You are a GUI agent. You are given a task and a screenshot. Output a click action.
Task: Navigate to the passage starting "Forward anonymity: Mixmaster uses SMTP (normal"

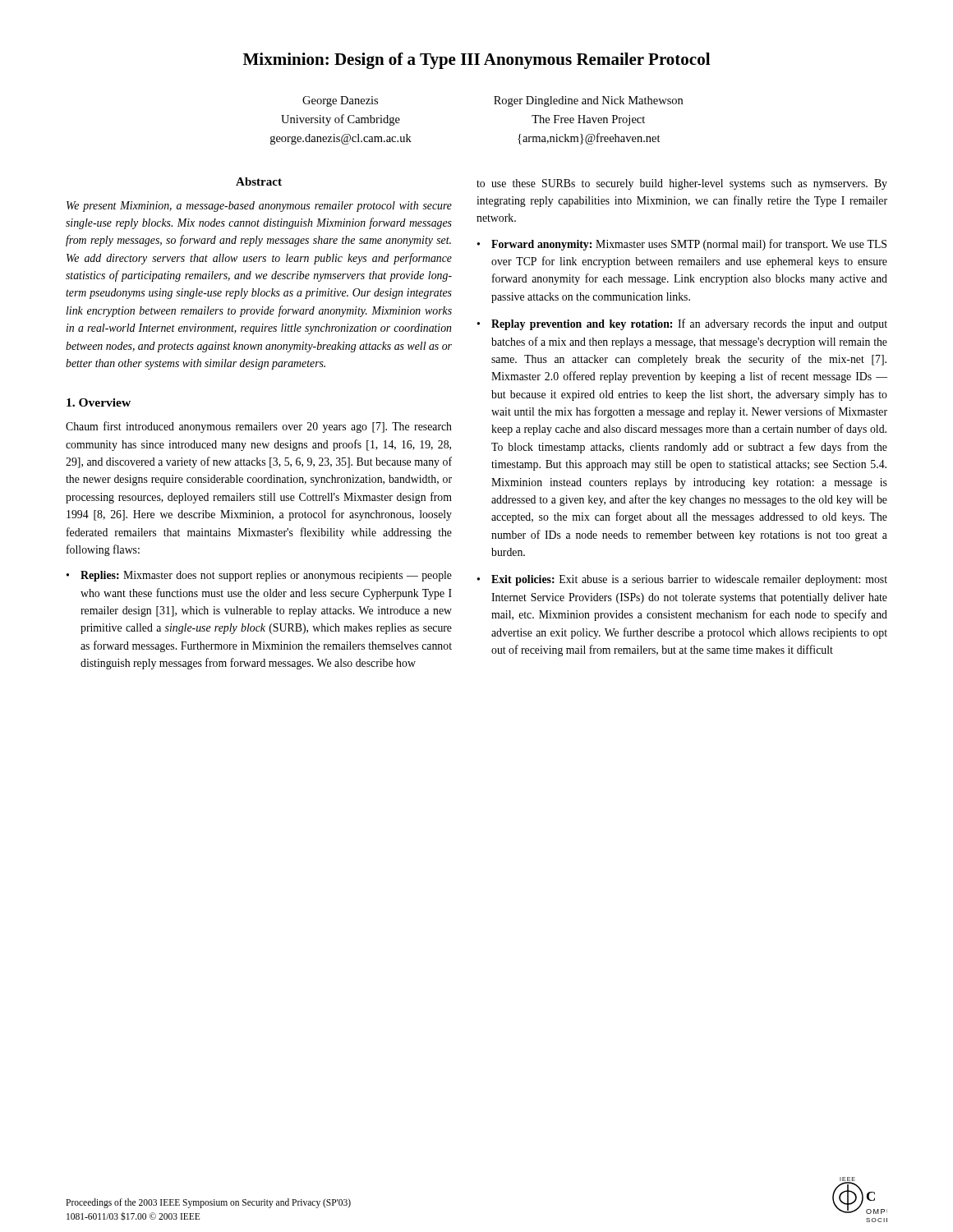[x=689, y=270]
